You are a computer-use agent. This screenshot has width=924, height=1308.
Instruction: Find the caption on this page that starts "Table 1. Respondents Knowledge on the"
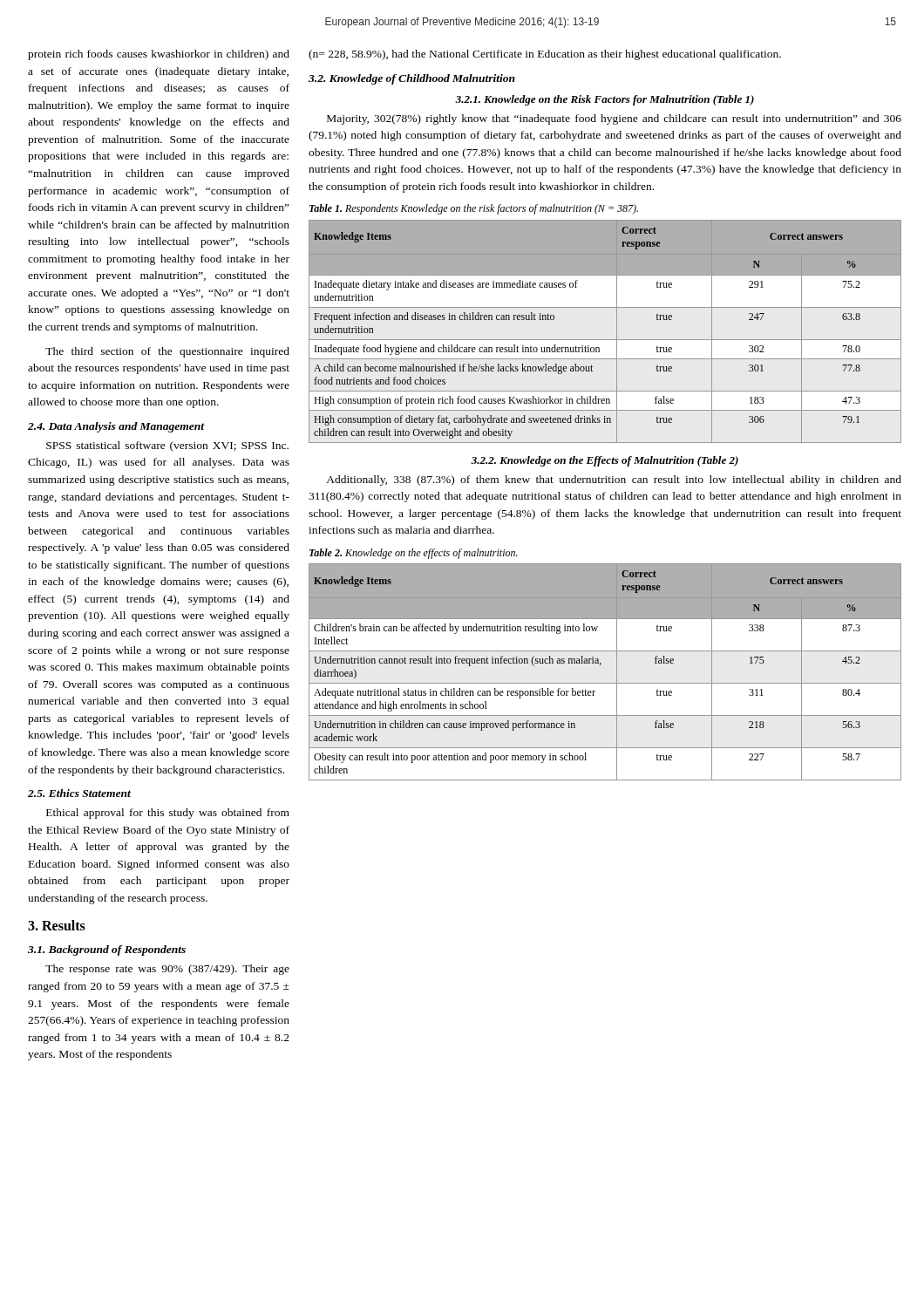pos(474,209)
